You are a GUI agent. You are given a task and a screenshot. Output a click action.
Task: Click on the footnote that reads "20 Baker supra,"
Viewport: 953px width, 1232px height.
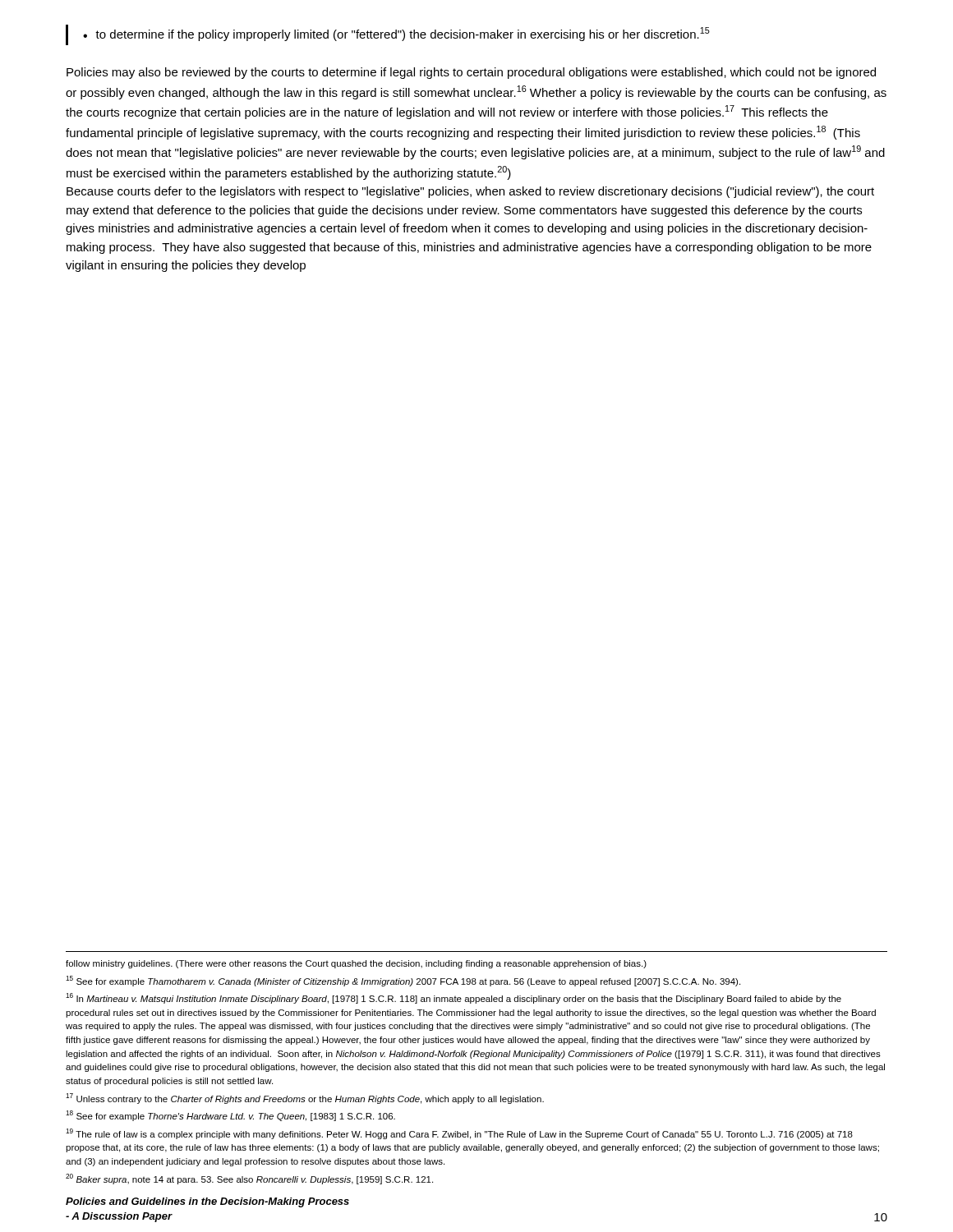pos(250,1178)
